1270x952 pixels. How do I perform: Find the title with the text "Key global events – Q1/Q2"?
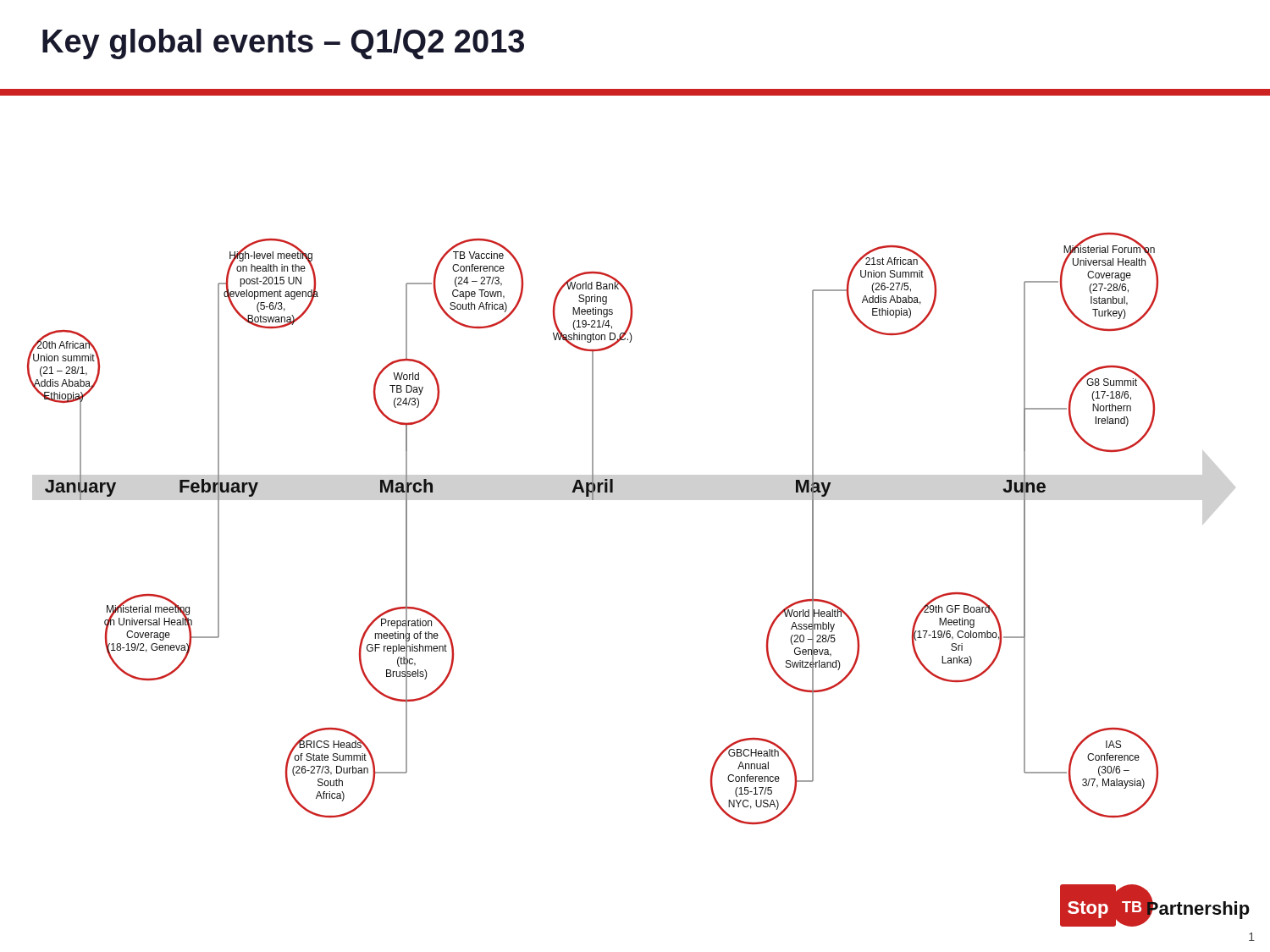(x=283, y=41)
